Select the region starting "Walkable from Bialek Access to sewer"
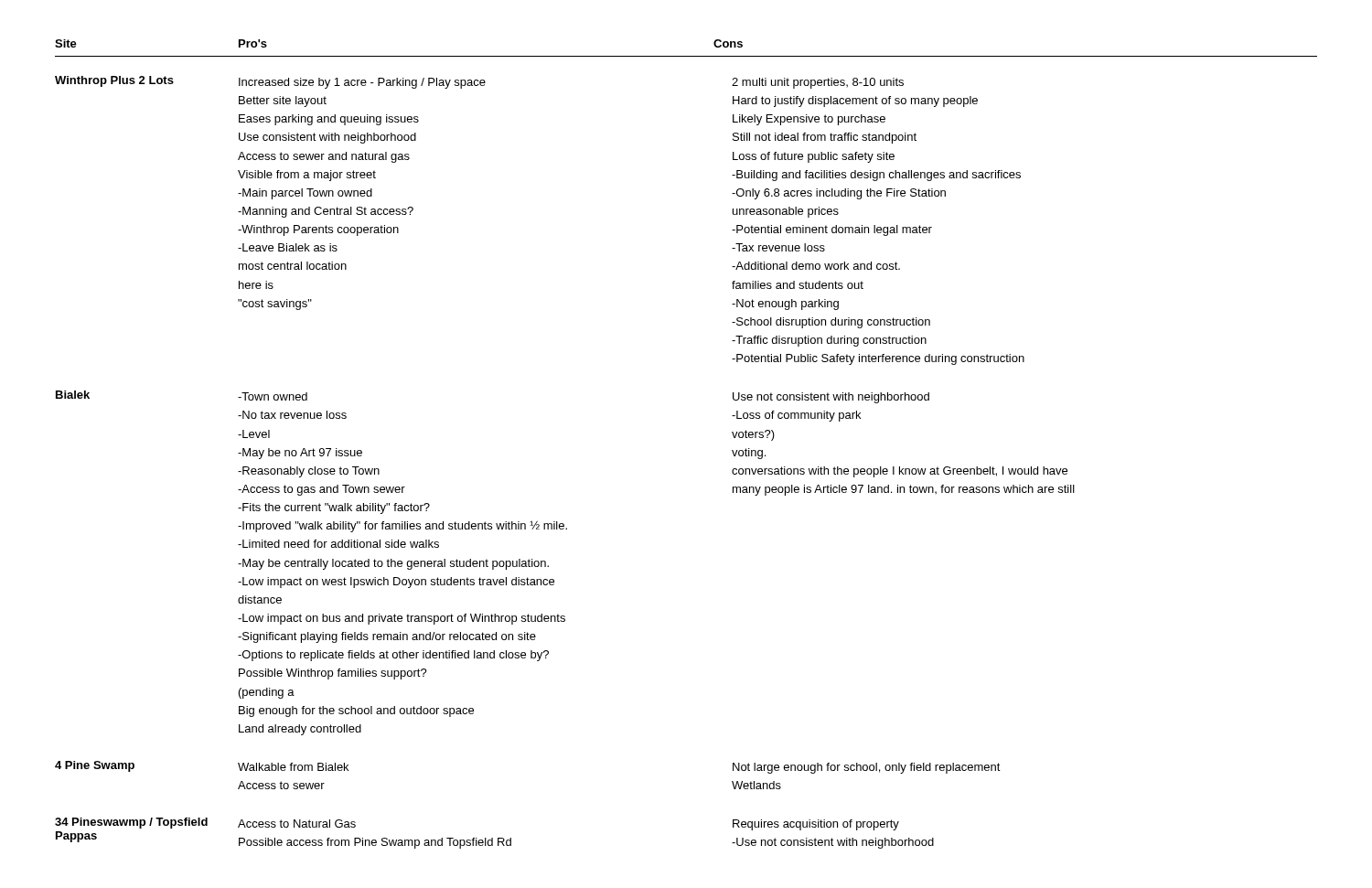Screen dimensions: 888x1372 coord(293,776)
